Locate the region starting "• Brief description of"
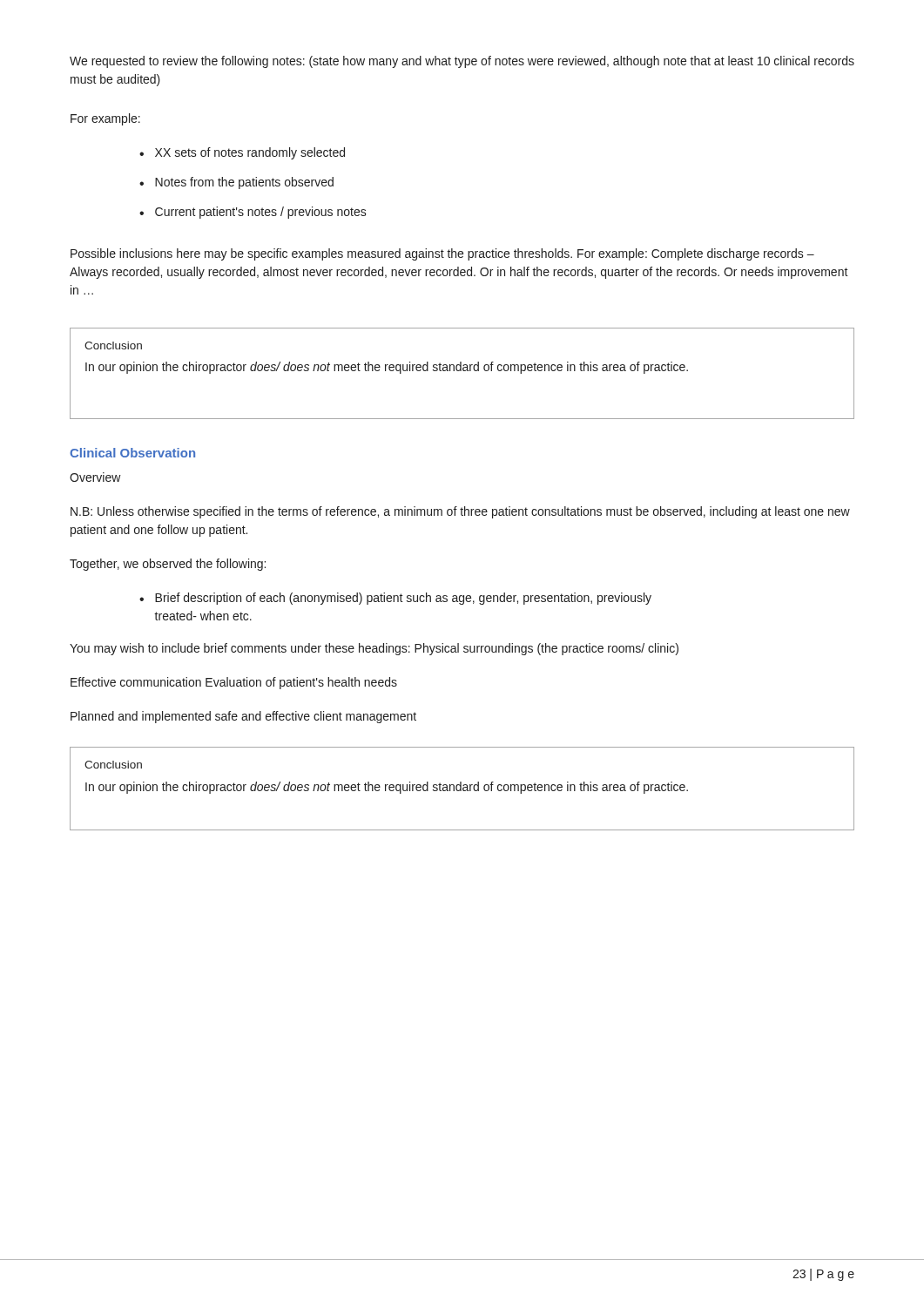 395,607
